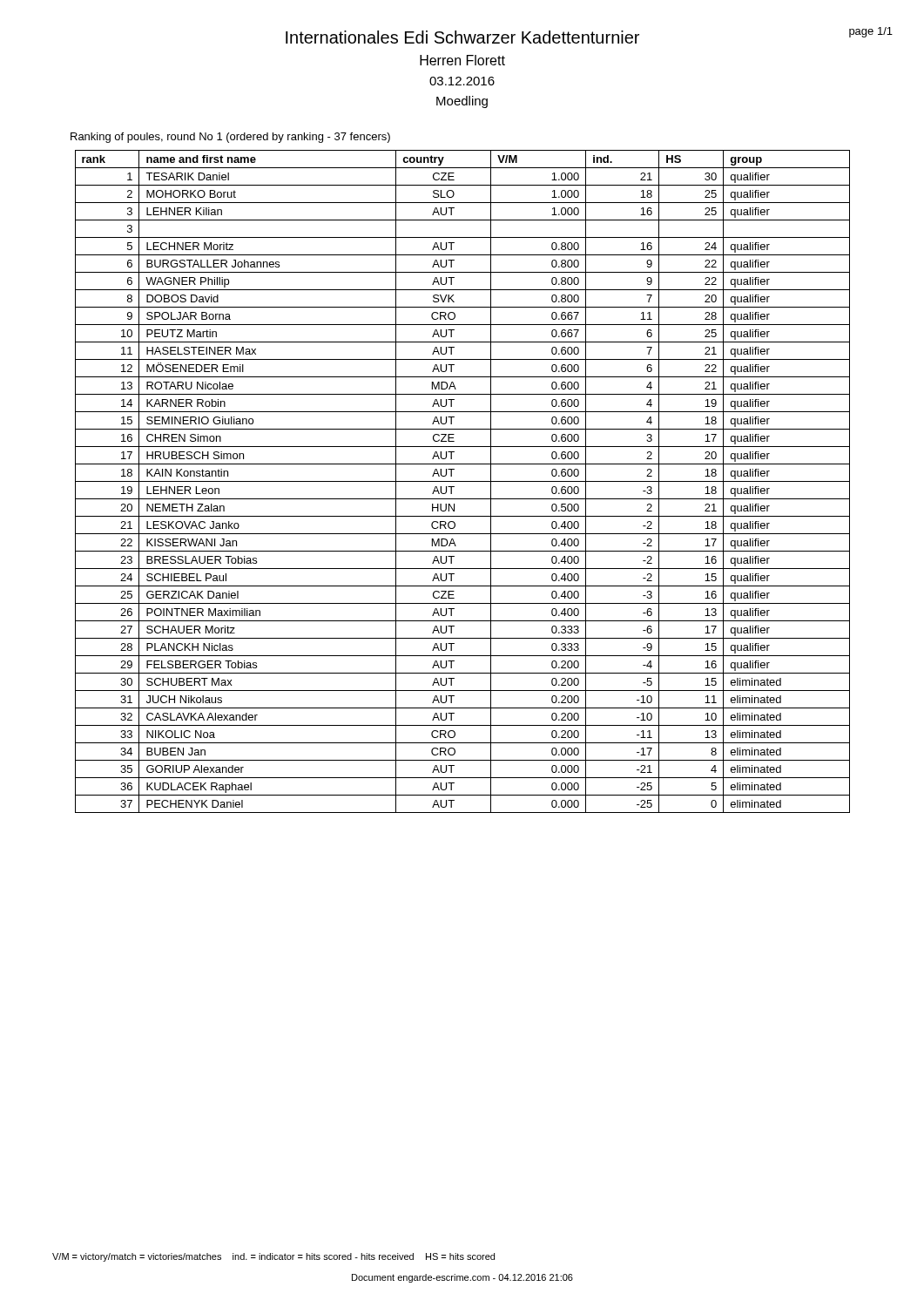Navigate to the passage starting "V/M = victory/match = victories/matches"
This screenshot has height=1307, width=924.
(274, 1256)
